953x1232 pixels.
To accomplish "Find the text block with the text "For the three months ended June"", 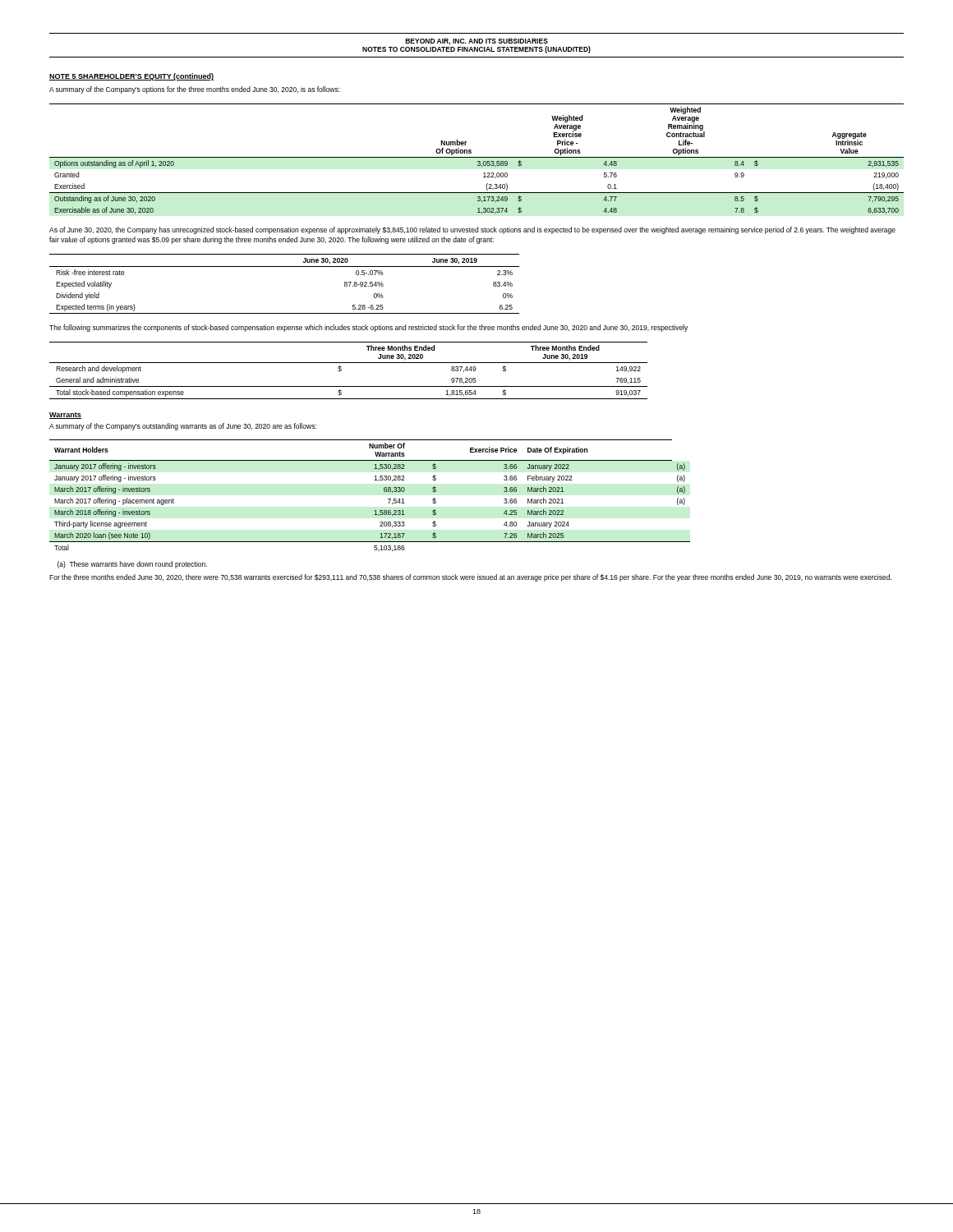I will (x=471, y=578).
